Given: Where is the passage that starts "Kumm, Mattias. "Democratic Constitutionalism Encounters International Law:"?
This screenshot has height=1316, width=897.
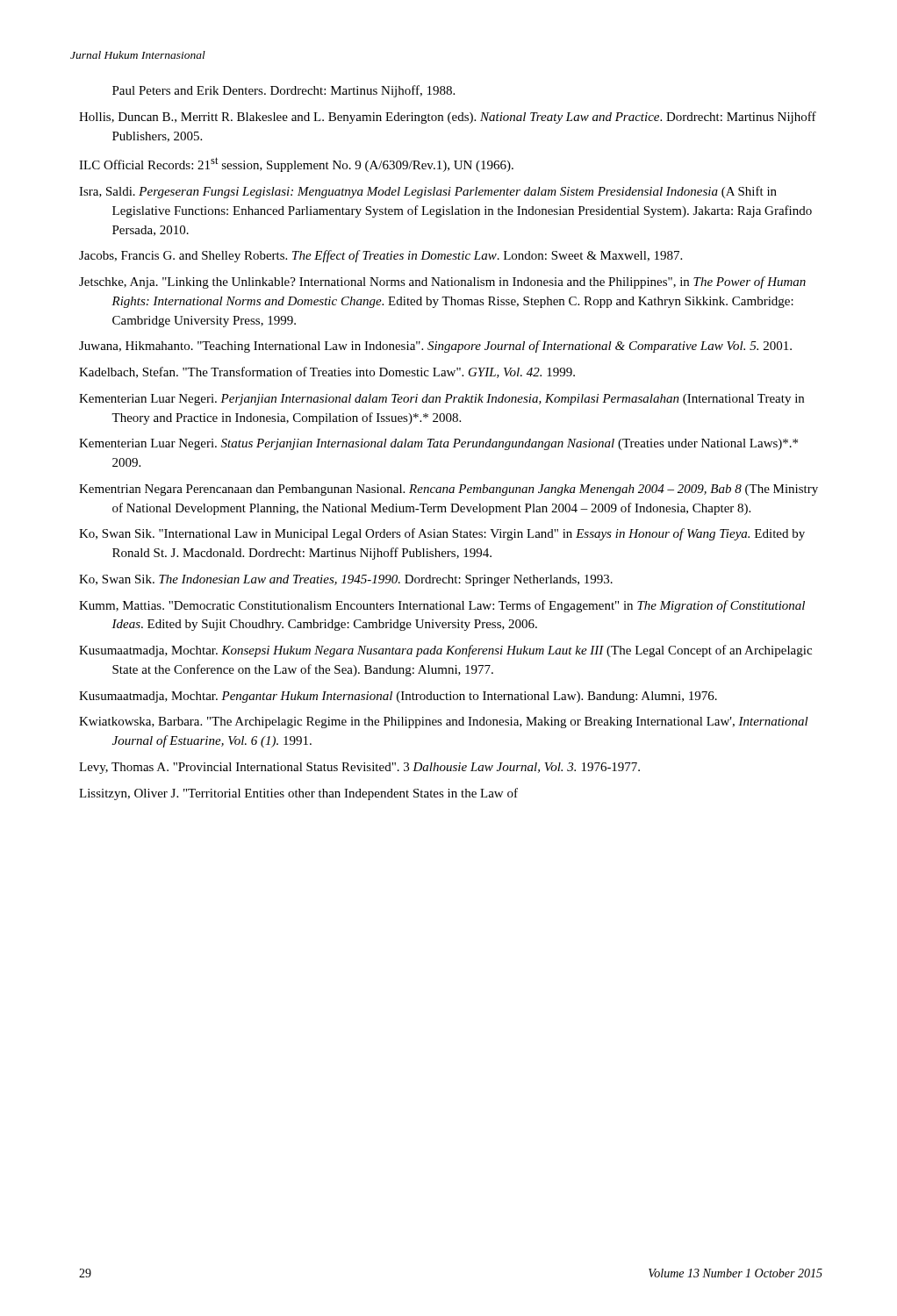Looking at the screenshot, I should [x=442, y=614].
